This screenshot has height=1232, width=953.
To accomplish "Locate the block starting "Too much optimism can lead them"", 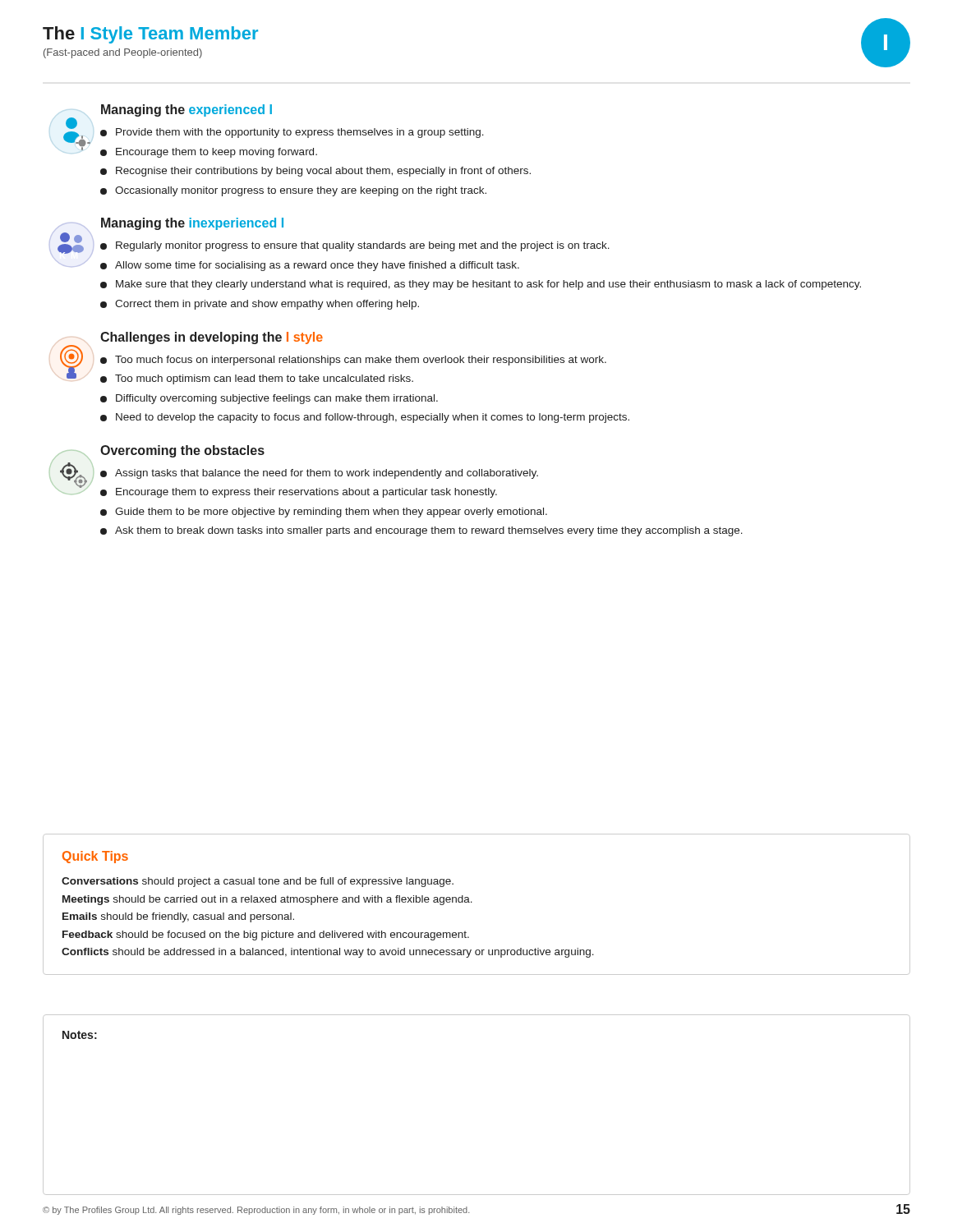I will pyautogui.click(x=265, y=378).
